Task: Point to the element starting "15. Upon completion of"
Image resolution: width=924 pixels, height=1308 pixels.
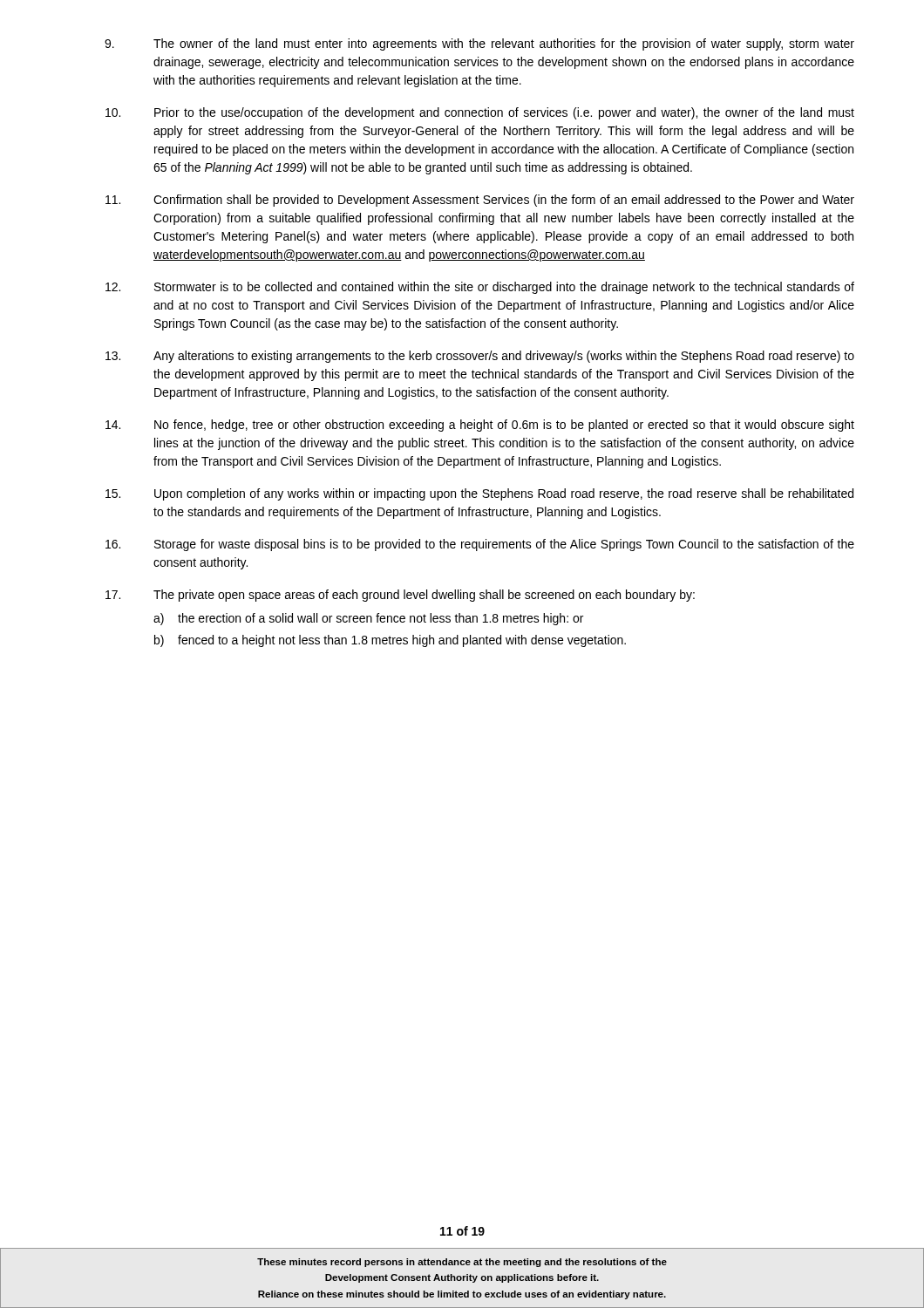Action: [x=479, y=503]
